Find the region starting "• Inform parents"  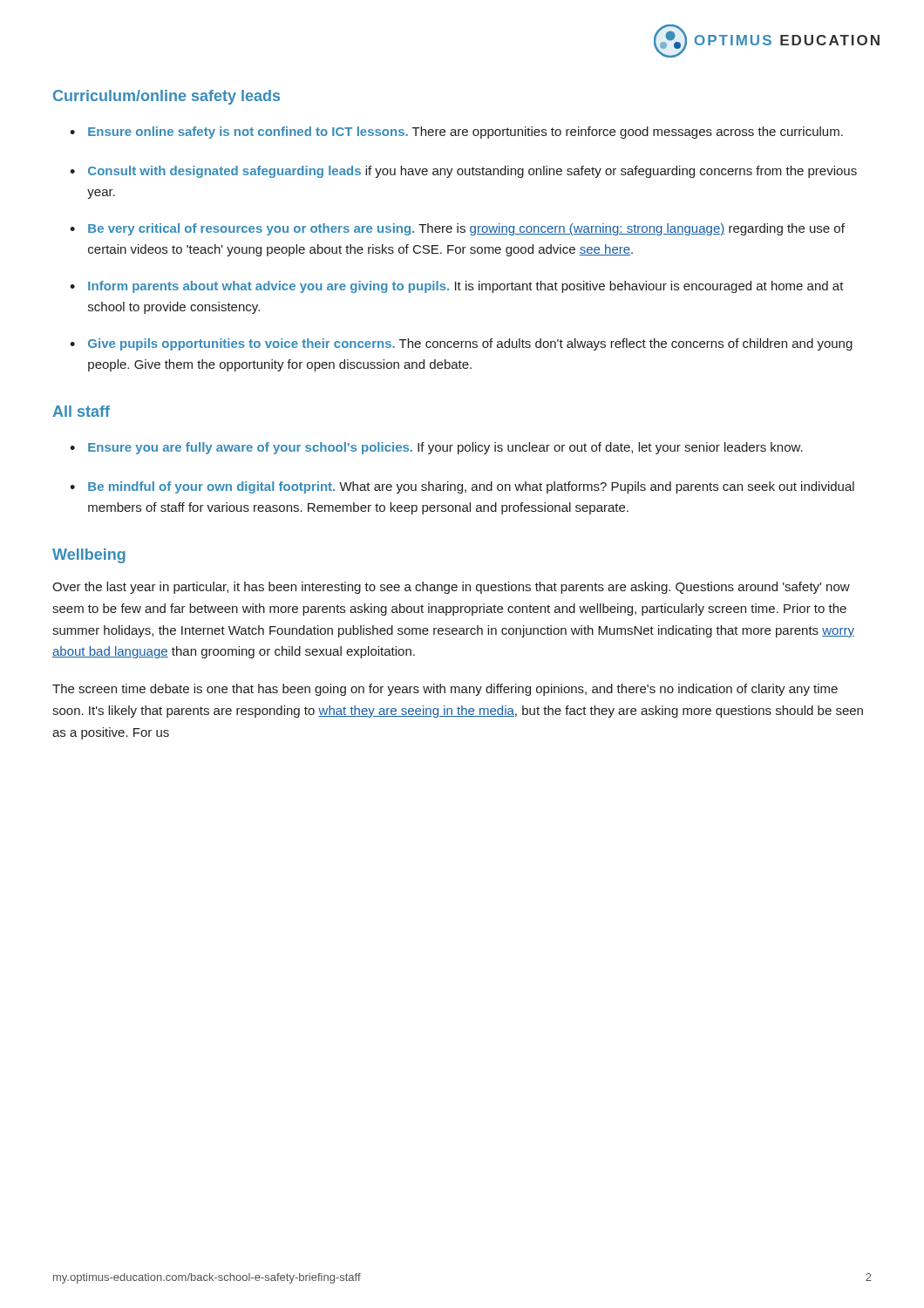[x=471, y=297]
